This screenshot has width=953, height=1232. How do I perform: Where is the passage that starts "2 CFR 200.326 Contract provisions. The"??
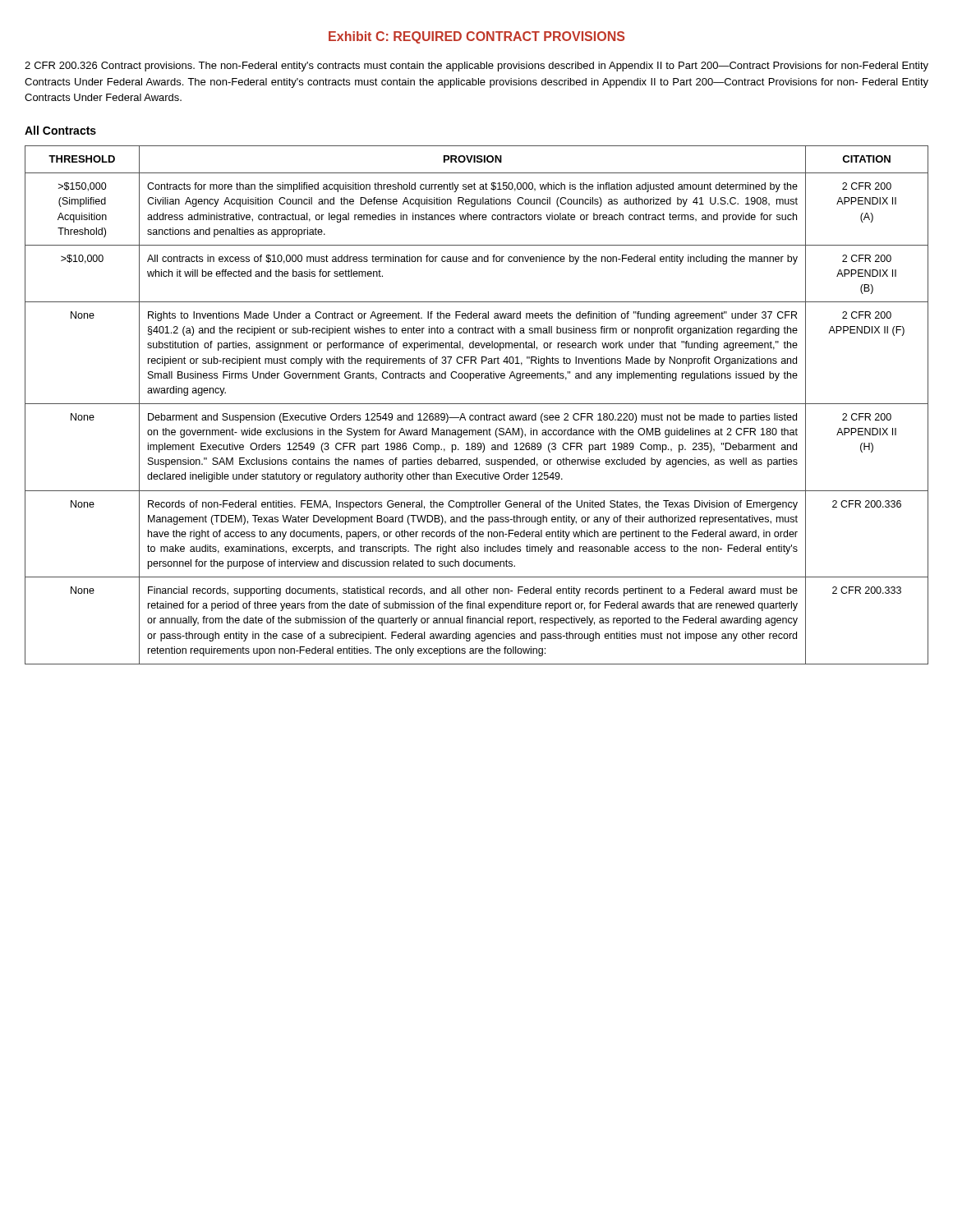476,81
